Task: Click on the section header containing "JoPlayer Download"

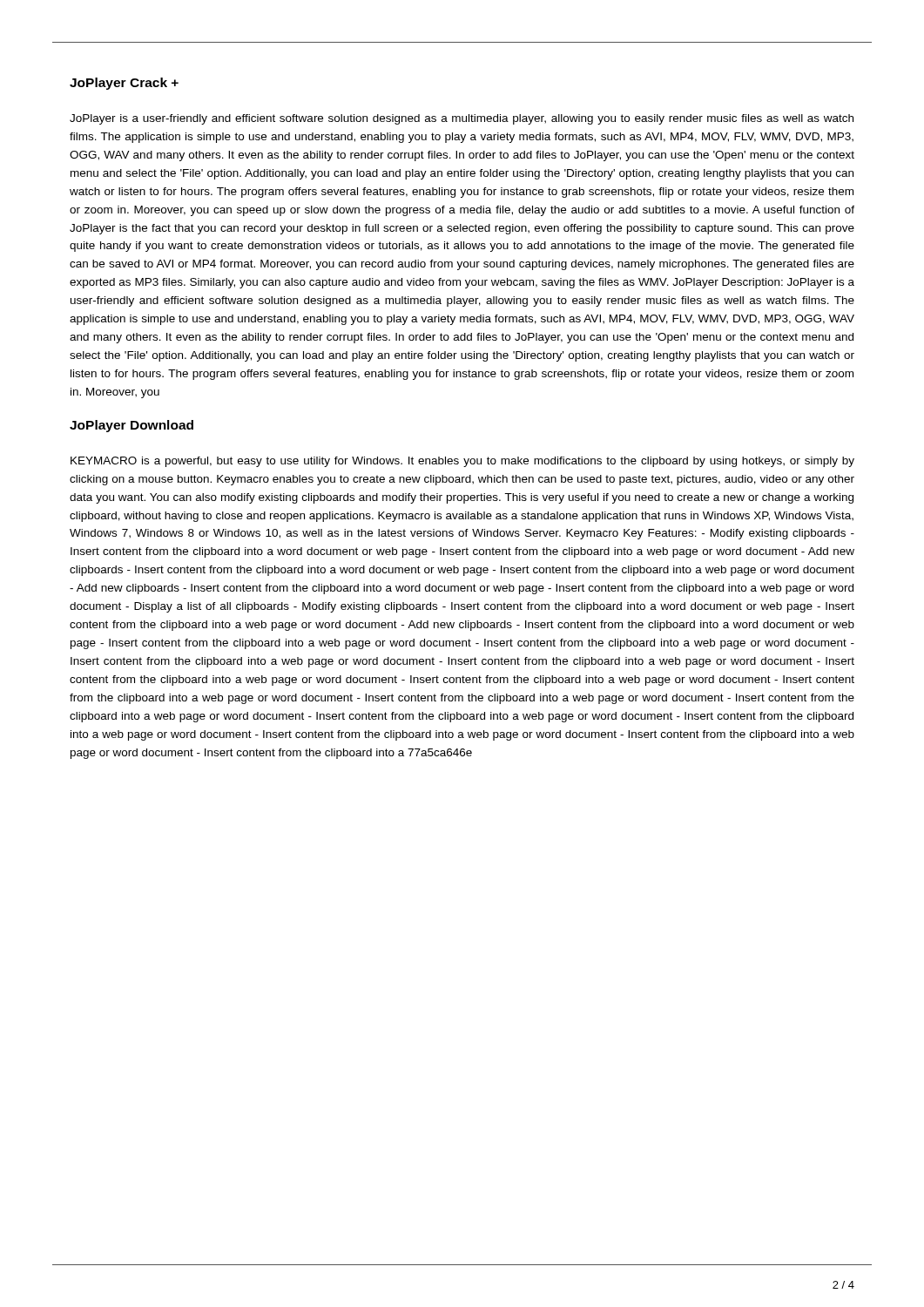Action: (x=132, y=425)
